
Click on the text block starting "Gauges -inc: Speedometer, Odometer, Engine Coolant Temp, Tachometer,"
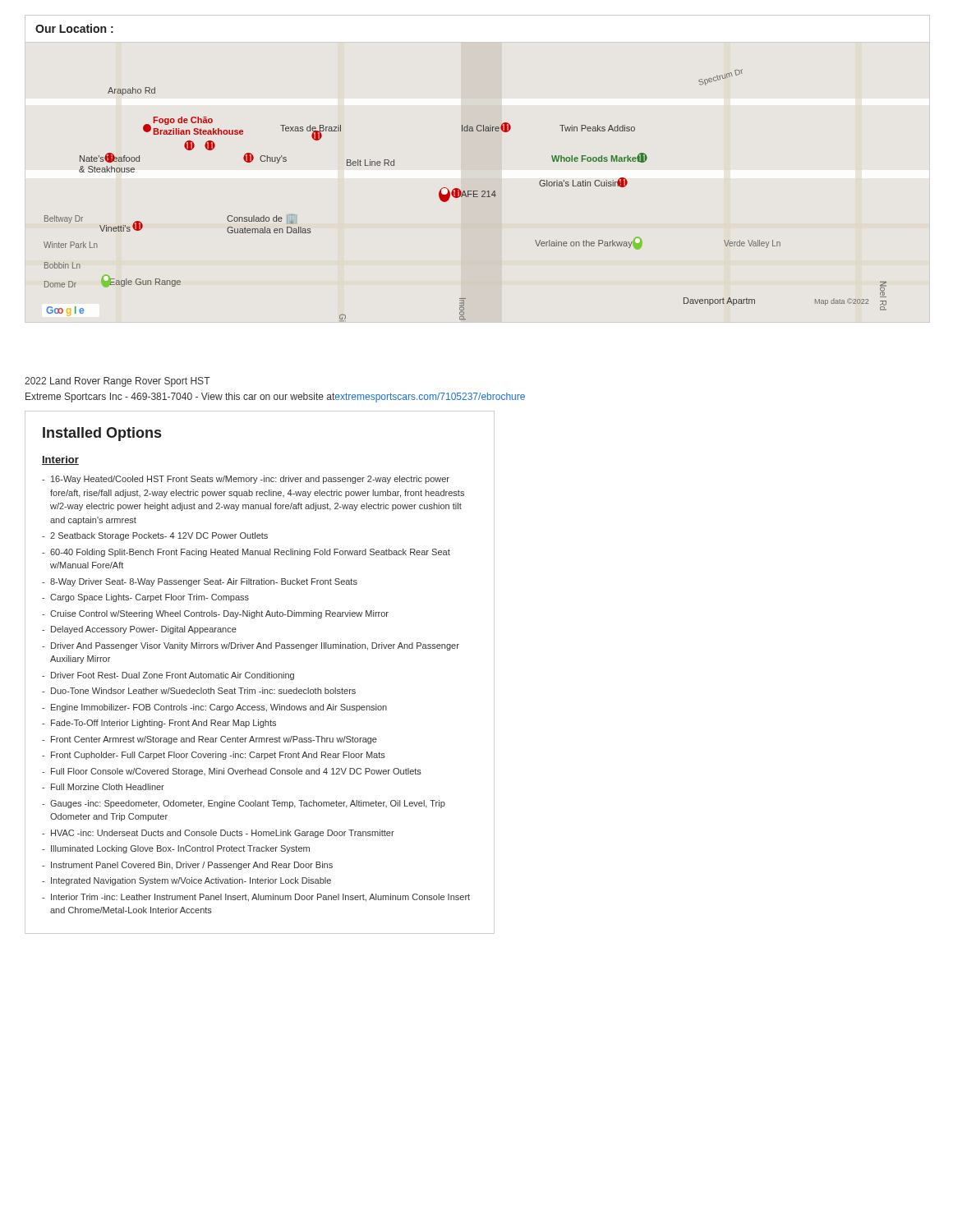(x=248, y=810)
